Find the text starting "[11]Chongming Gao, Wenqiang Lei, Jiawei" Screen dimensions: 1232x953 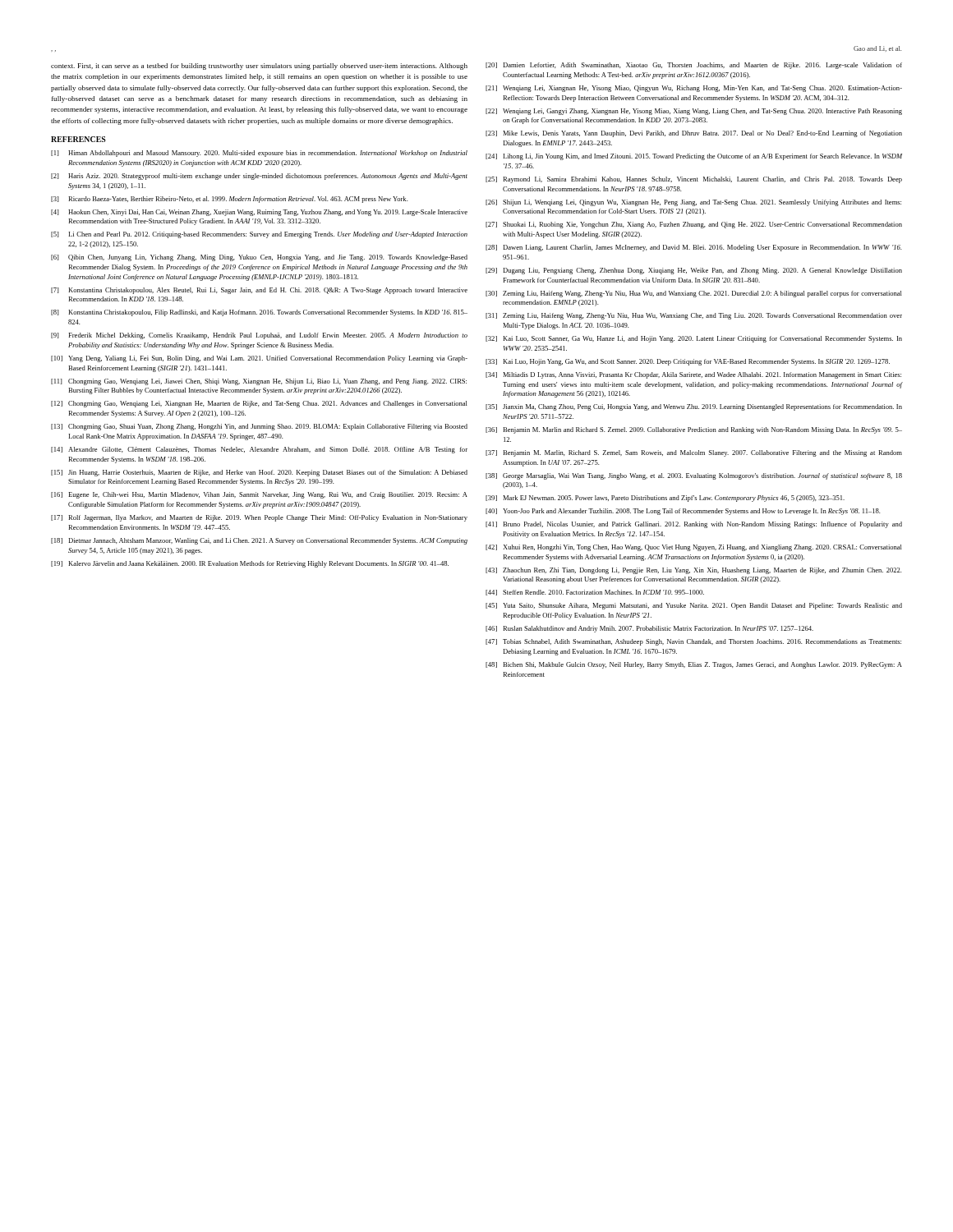[x=259, y=386]
